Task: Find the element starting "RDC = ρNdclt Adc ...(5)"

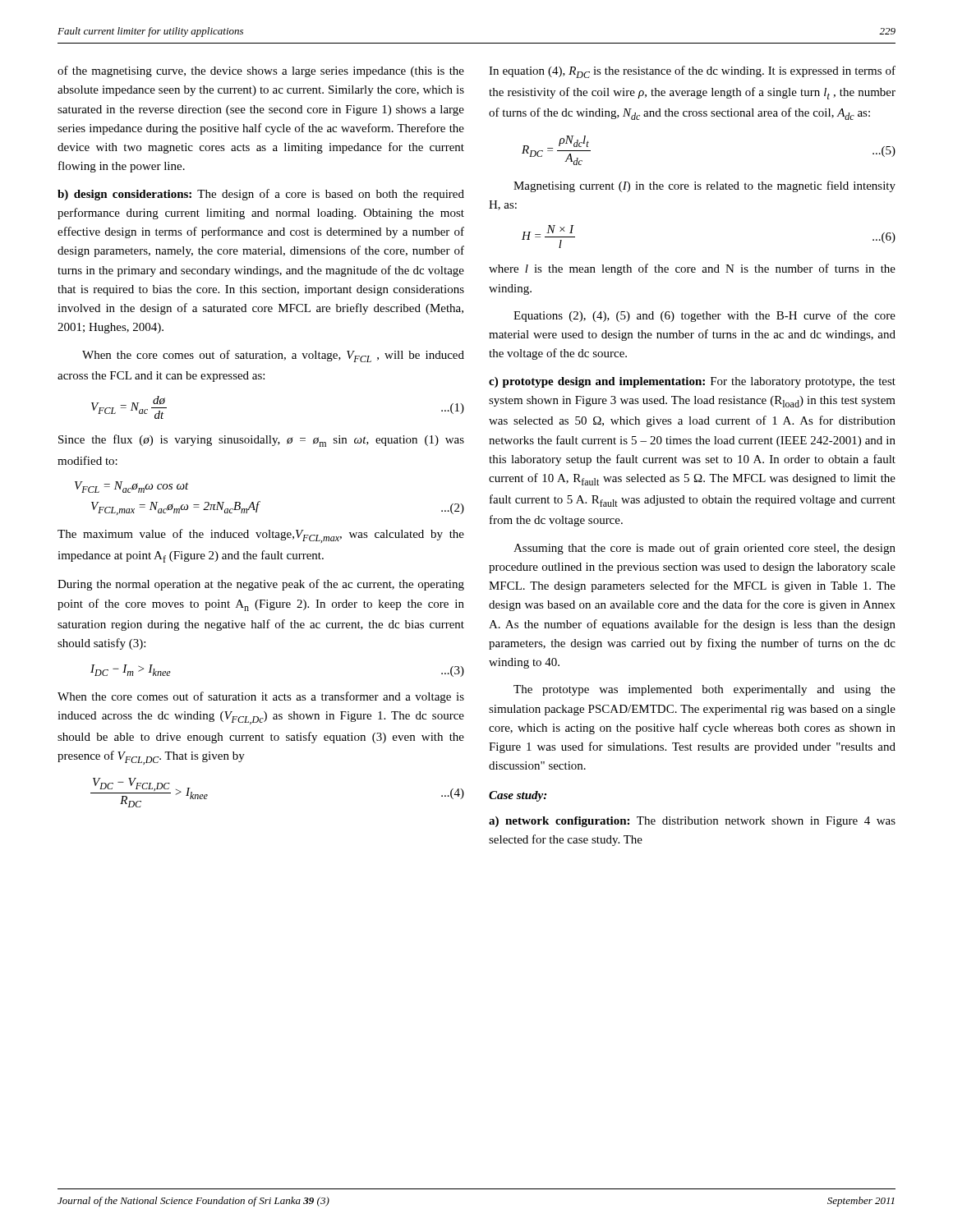Action: click(x=574, y=151)
